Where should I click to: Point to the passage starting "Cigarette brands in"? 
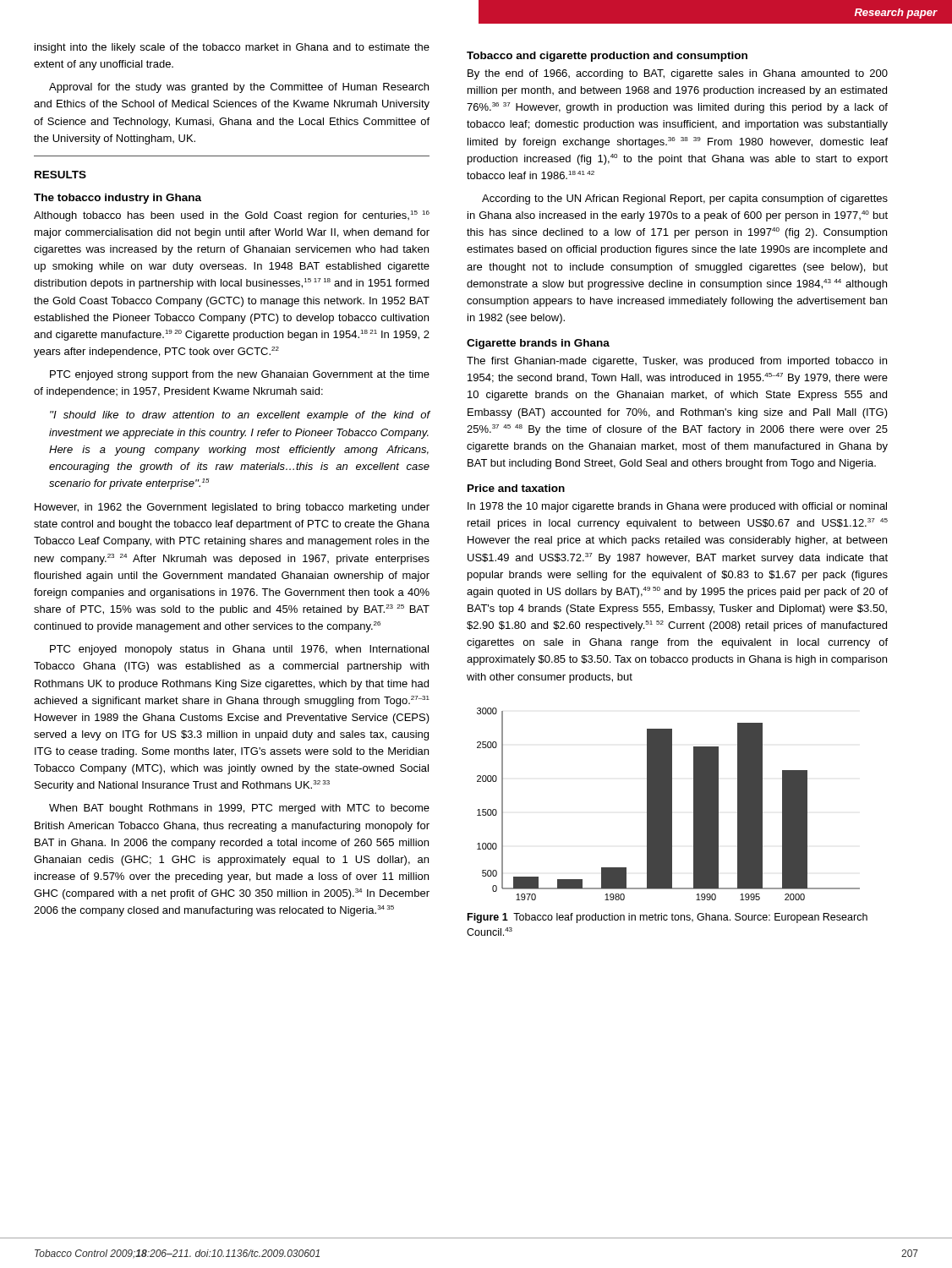538,343
